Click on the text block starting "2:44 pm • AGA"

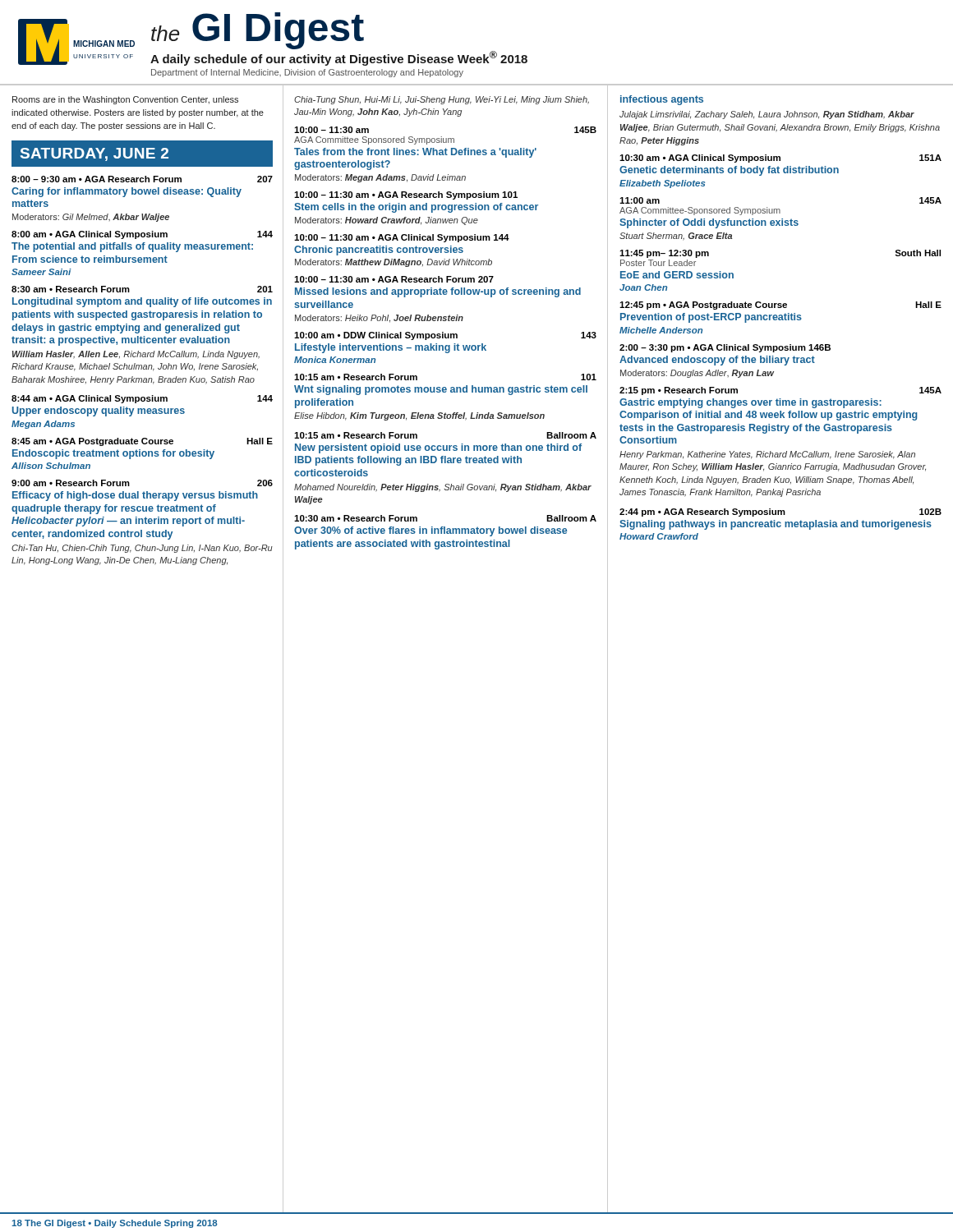(780, 524)
